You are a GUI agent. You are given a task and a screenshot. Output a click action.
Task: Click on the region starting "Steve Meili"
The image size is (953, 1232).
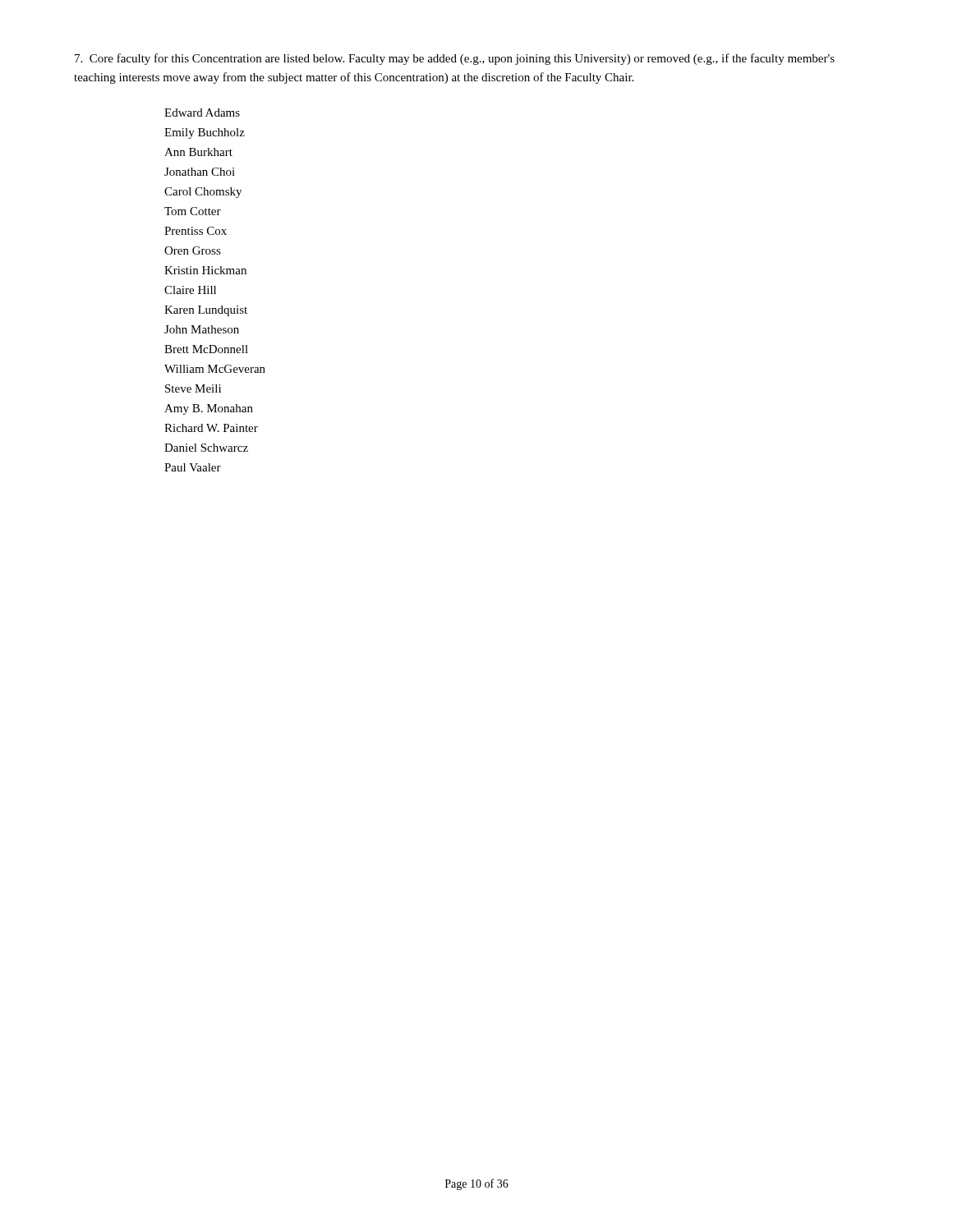click(x=193, y=389)
